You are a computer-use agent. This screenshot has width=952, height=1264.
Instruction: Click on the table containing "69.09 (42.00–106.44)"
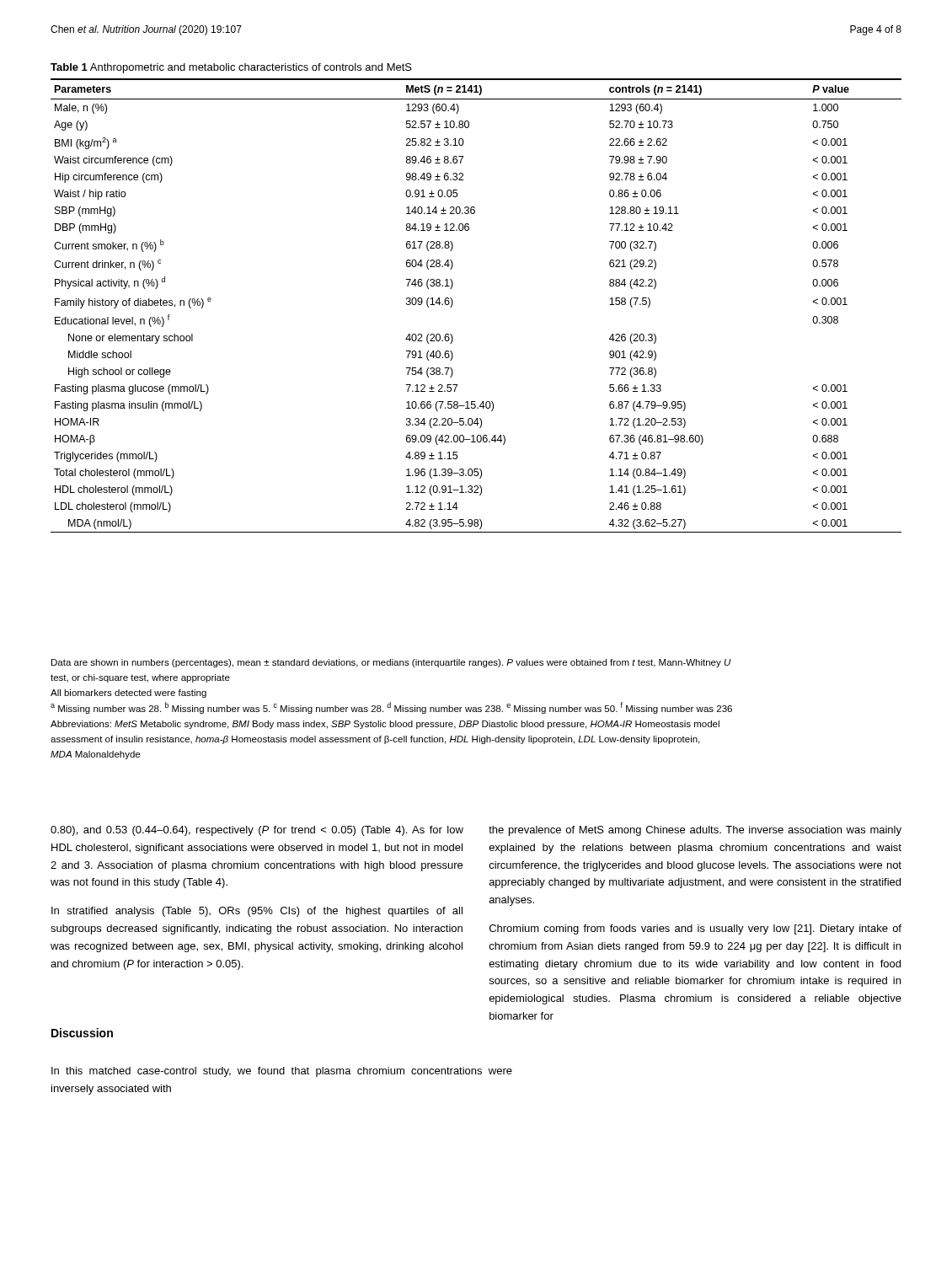click(476, 297)
